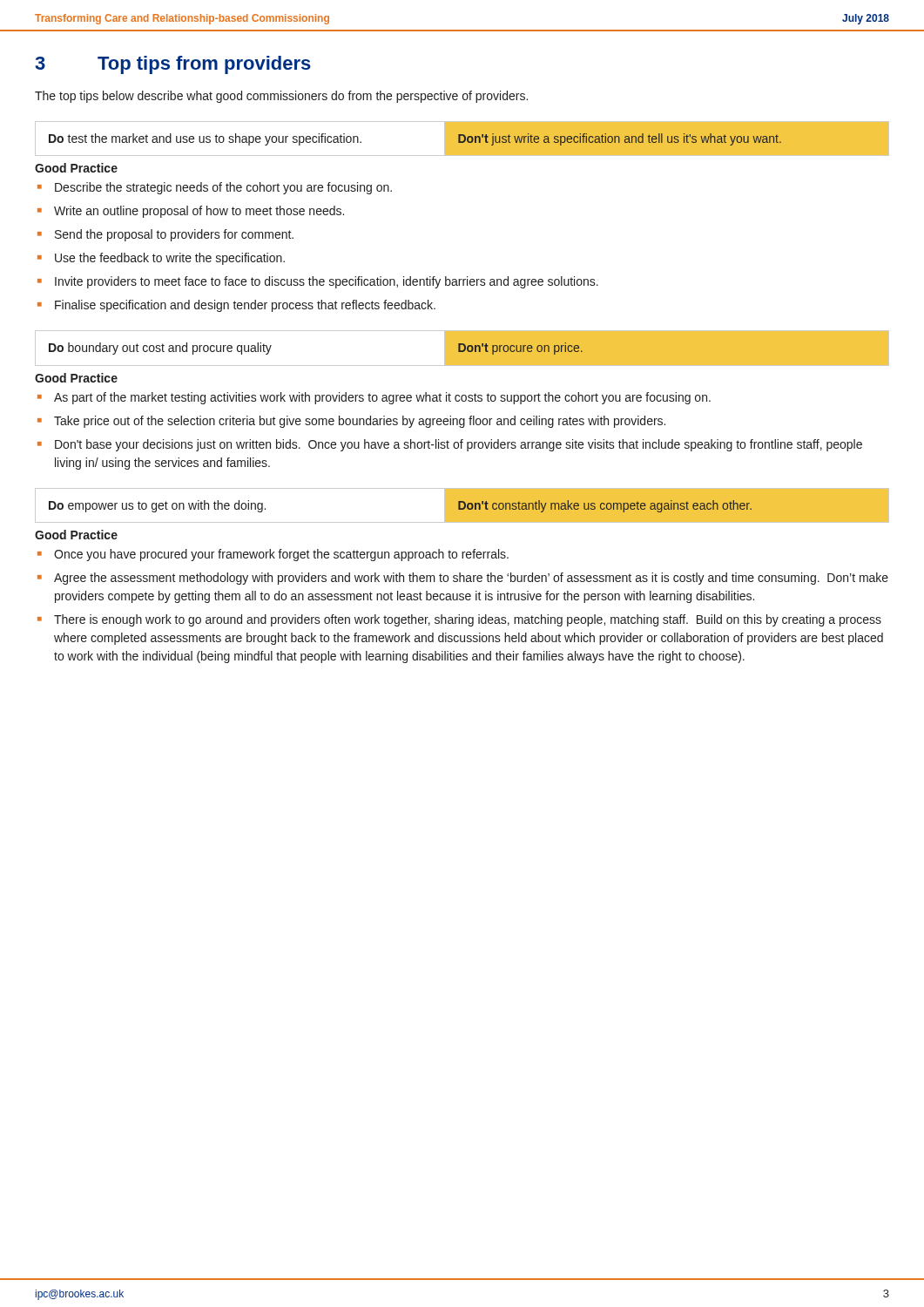
Task: Find the block on this page that starts "Invite providers to meet face"
Action: pyautogui.click(x=326, y=282)
